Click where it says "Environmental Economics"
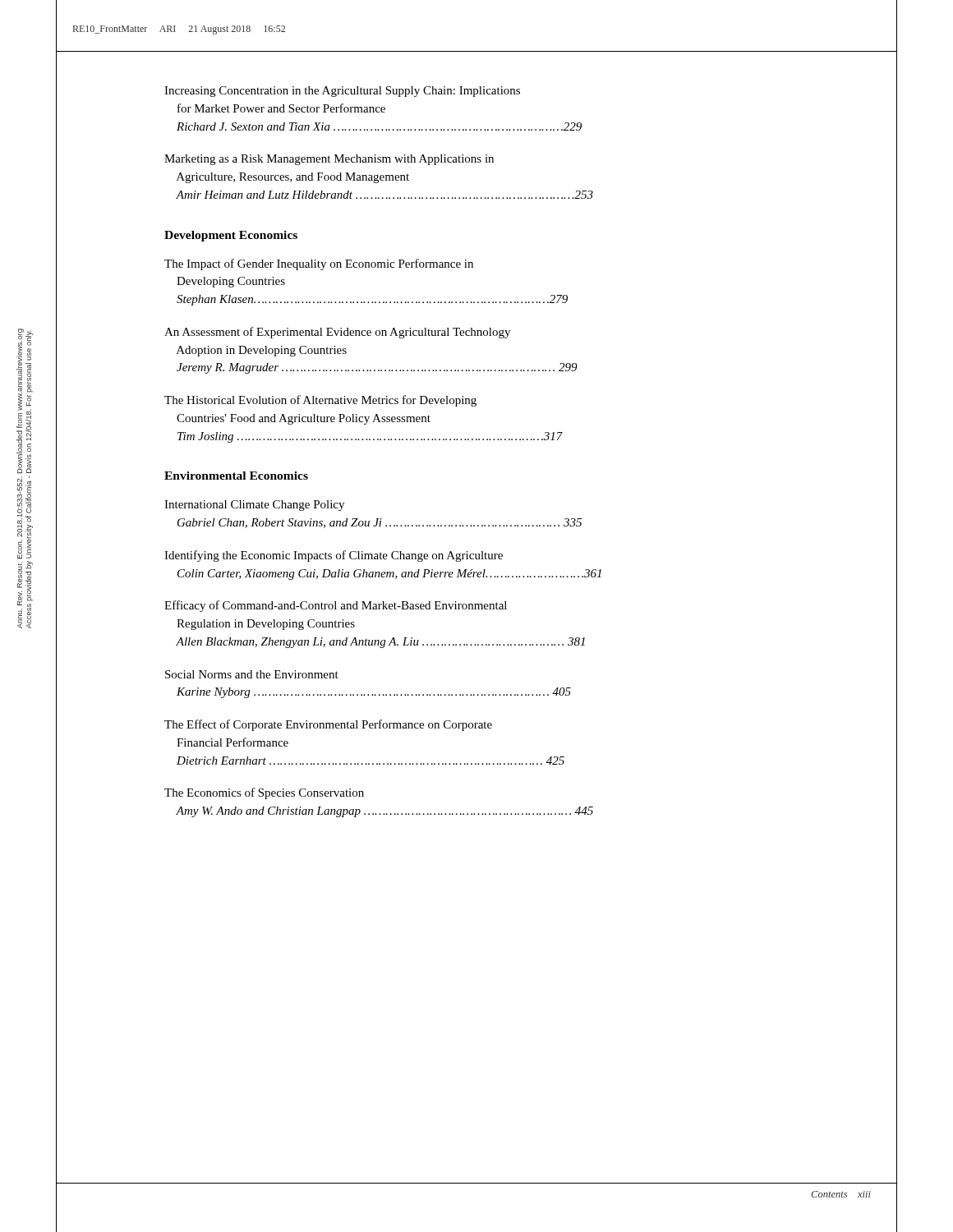 [x=236, y=476]
